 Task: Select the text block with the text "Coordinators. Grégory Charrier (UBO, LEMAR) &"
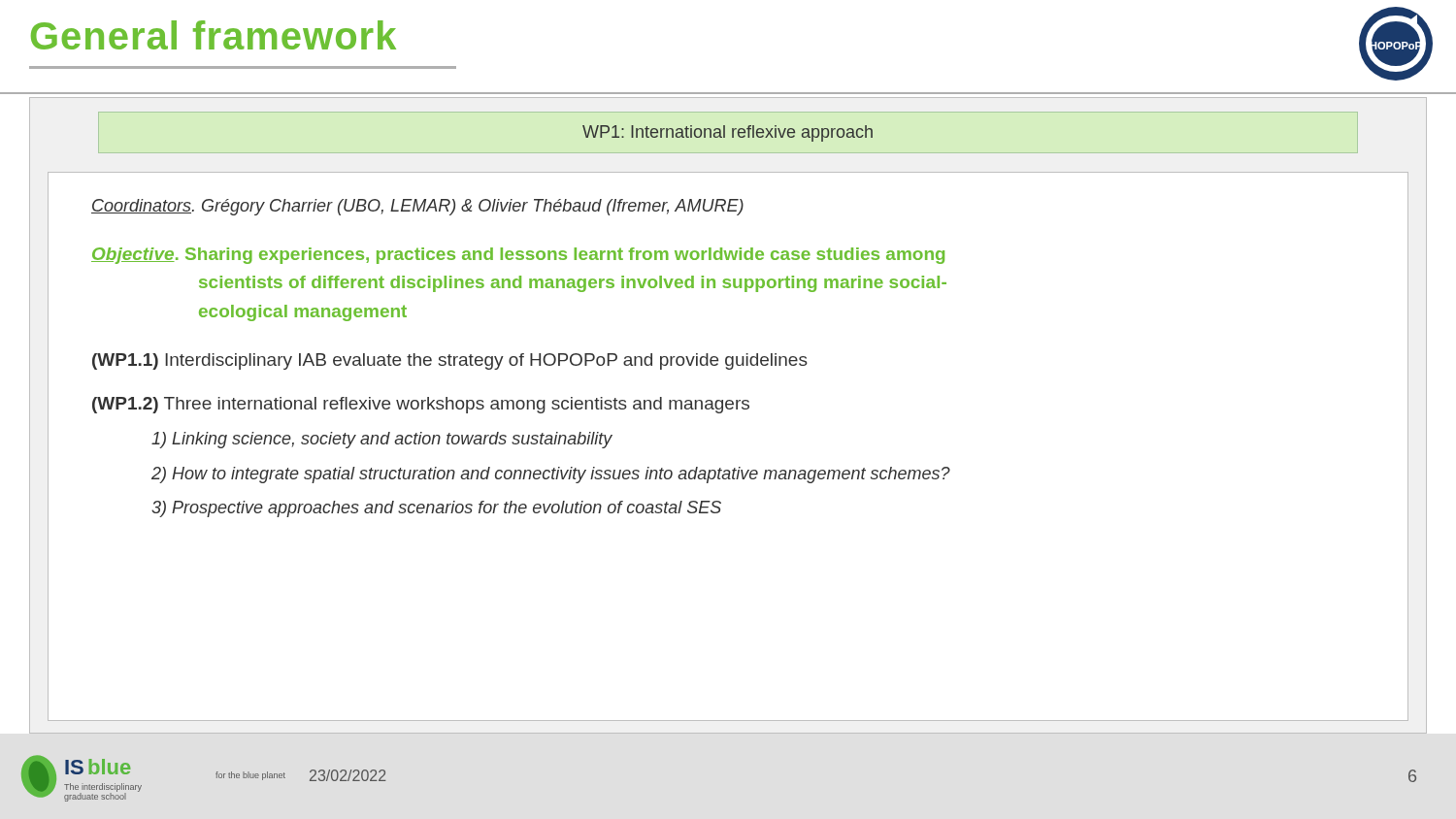(418, 206)
